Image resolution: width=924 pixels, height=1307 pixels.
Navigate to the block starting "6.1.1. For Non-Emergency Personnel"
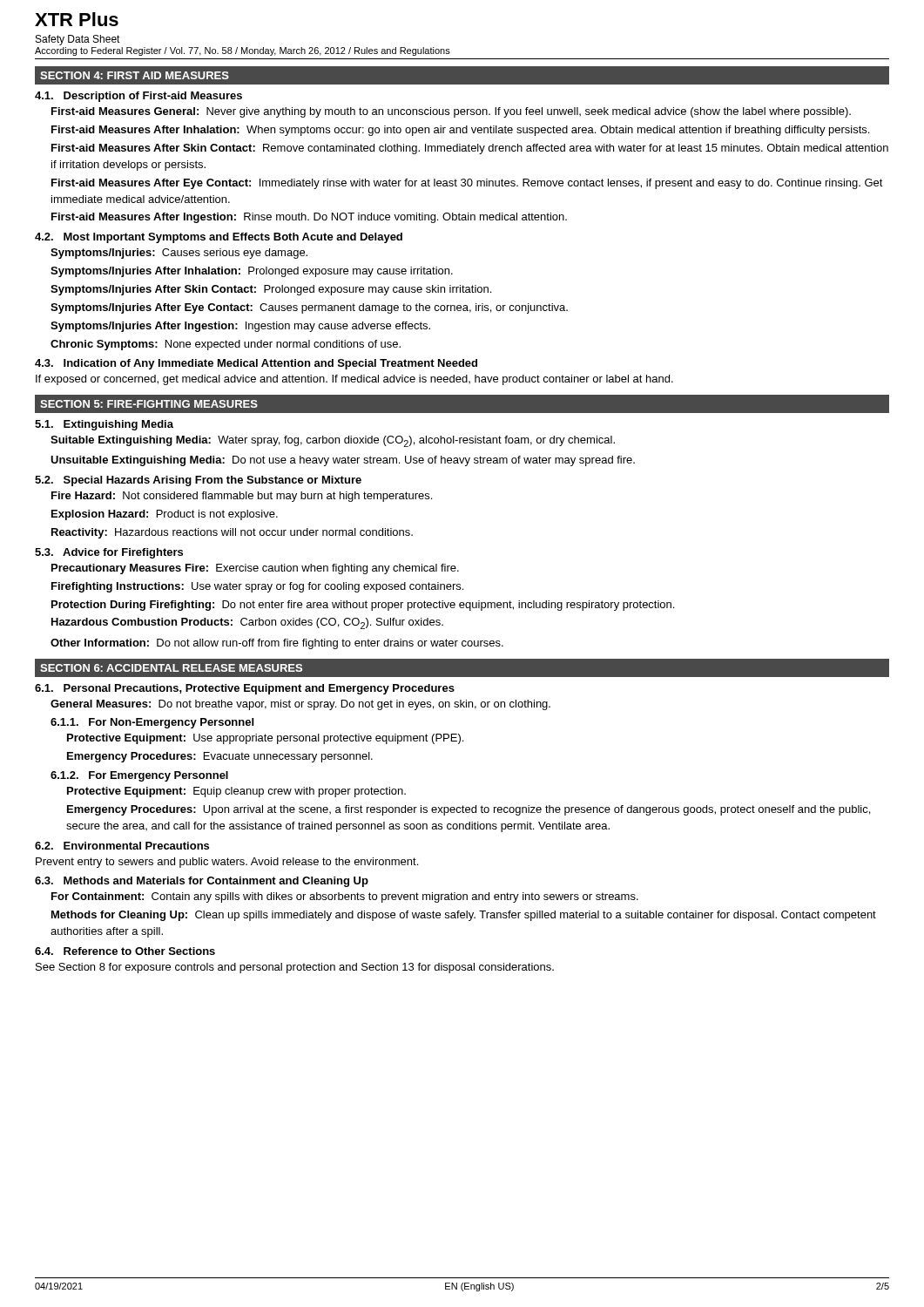(152, 722)
